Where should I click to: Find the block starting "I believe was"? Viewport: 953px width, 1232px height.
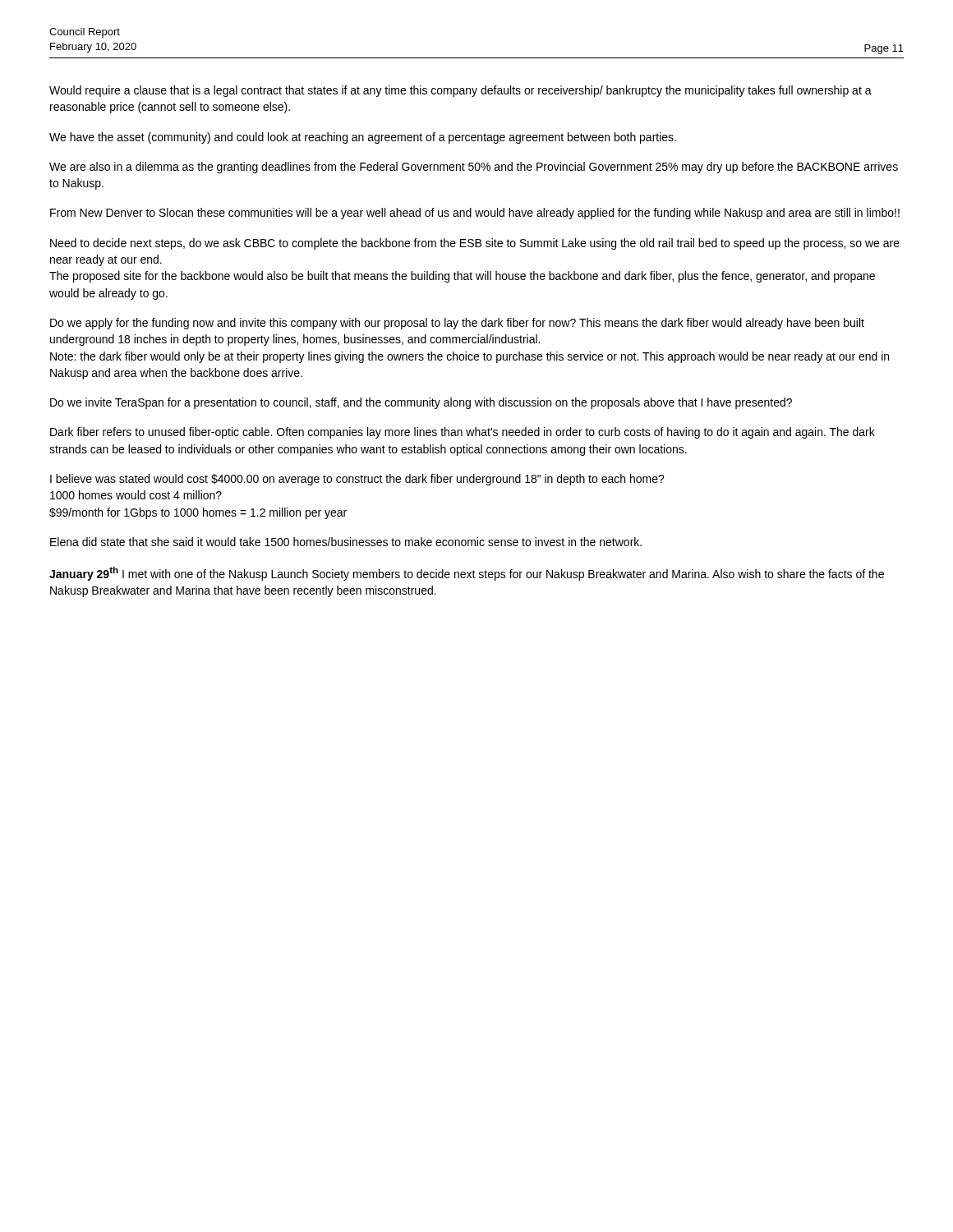(357, 480)
